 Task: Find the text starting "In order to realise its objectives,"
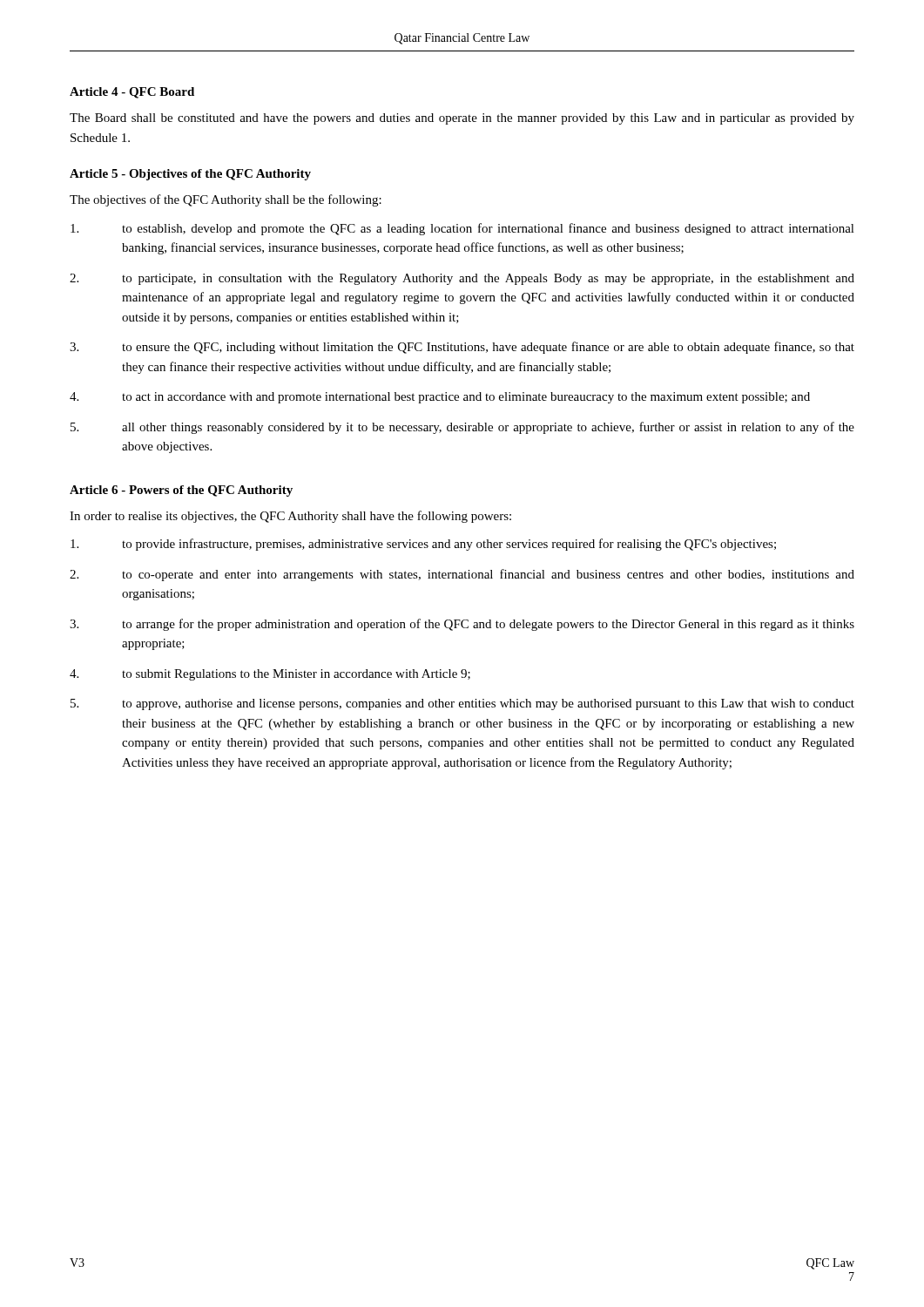(291, 515)
